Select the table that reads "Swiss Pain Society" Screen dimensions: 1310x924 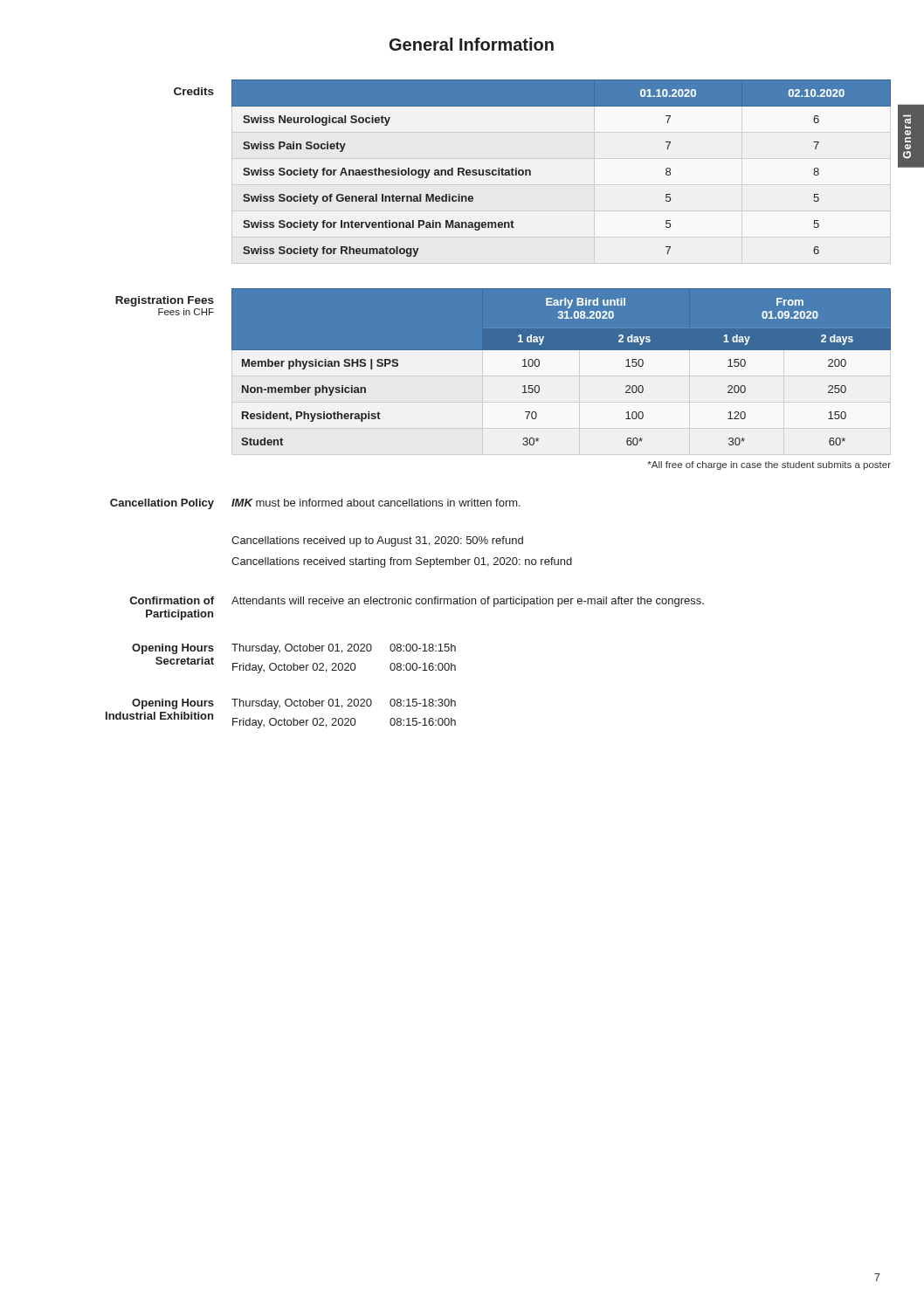[561, 172]
